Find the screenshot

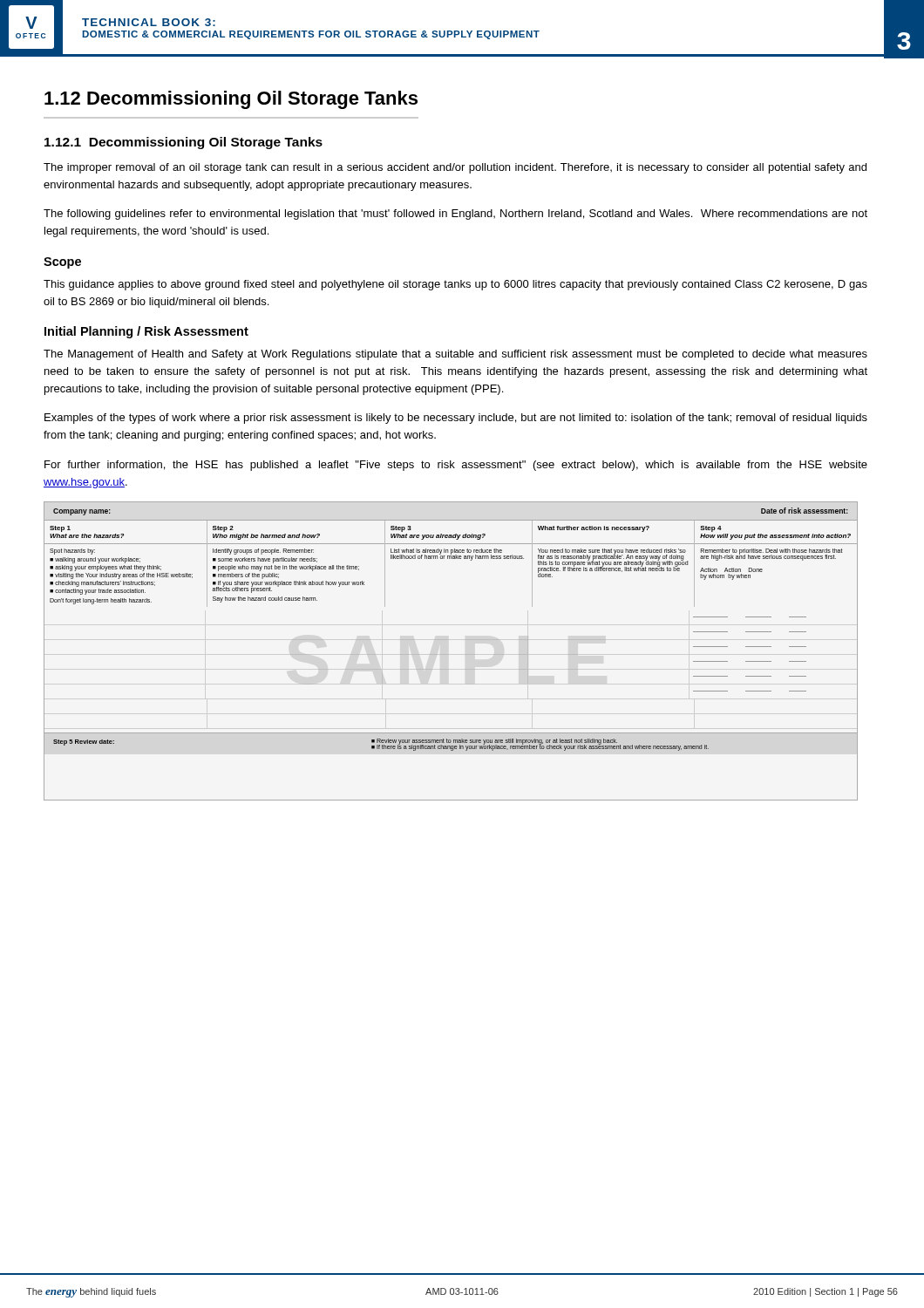[x=451, y=651]
